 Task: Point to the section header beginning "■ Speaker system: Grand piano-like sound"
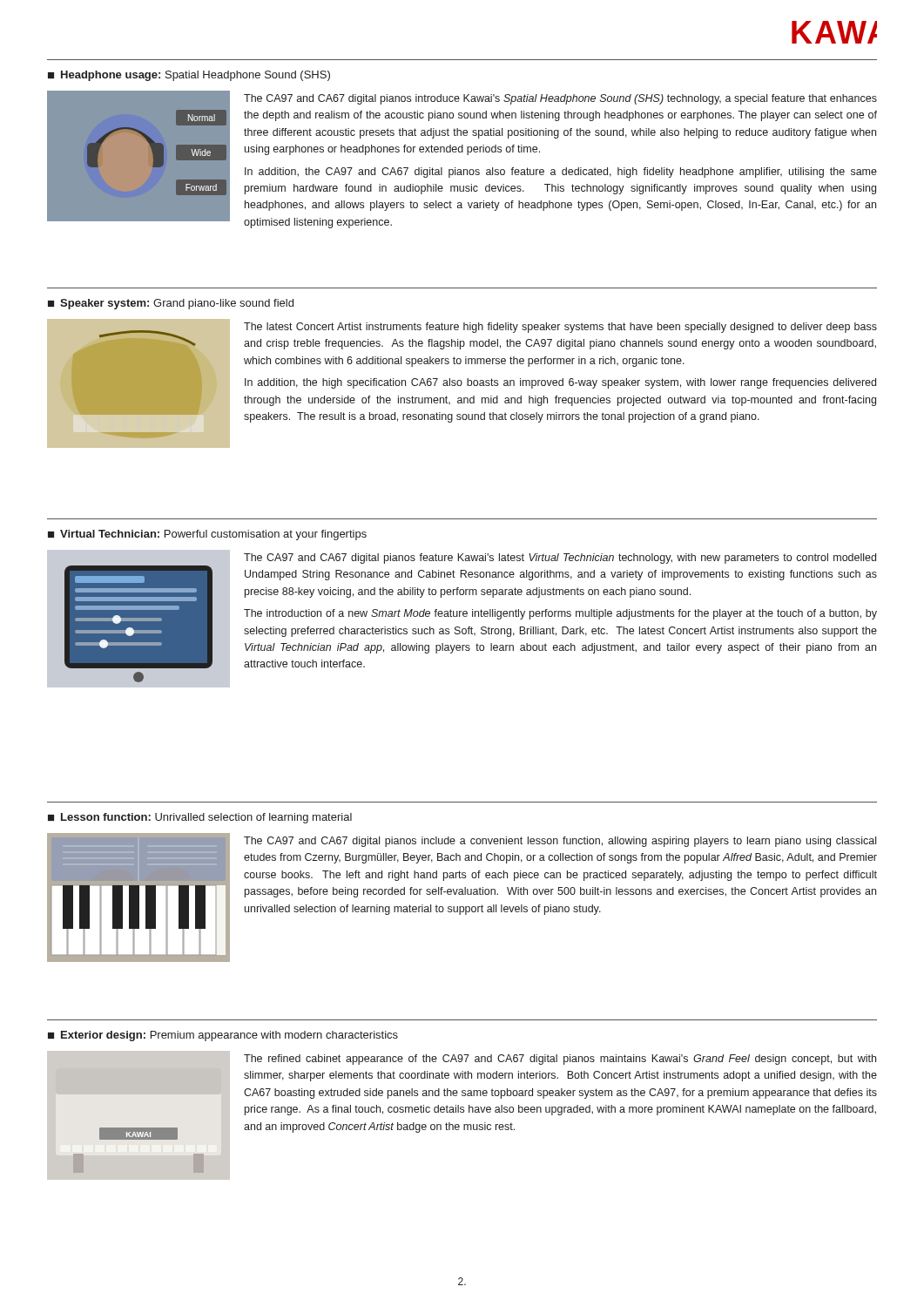coord(171,303)
